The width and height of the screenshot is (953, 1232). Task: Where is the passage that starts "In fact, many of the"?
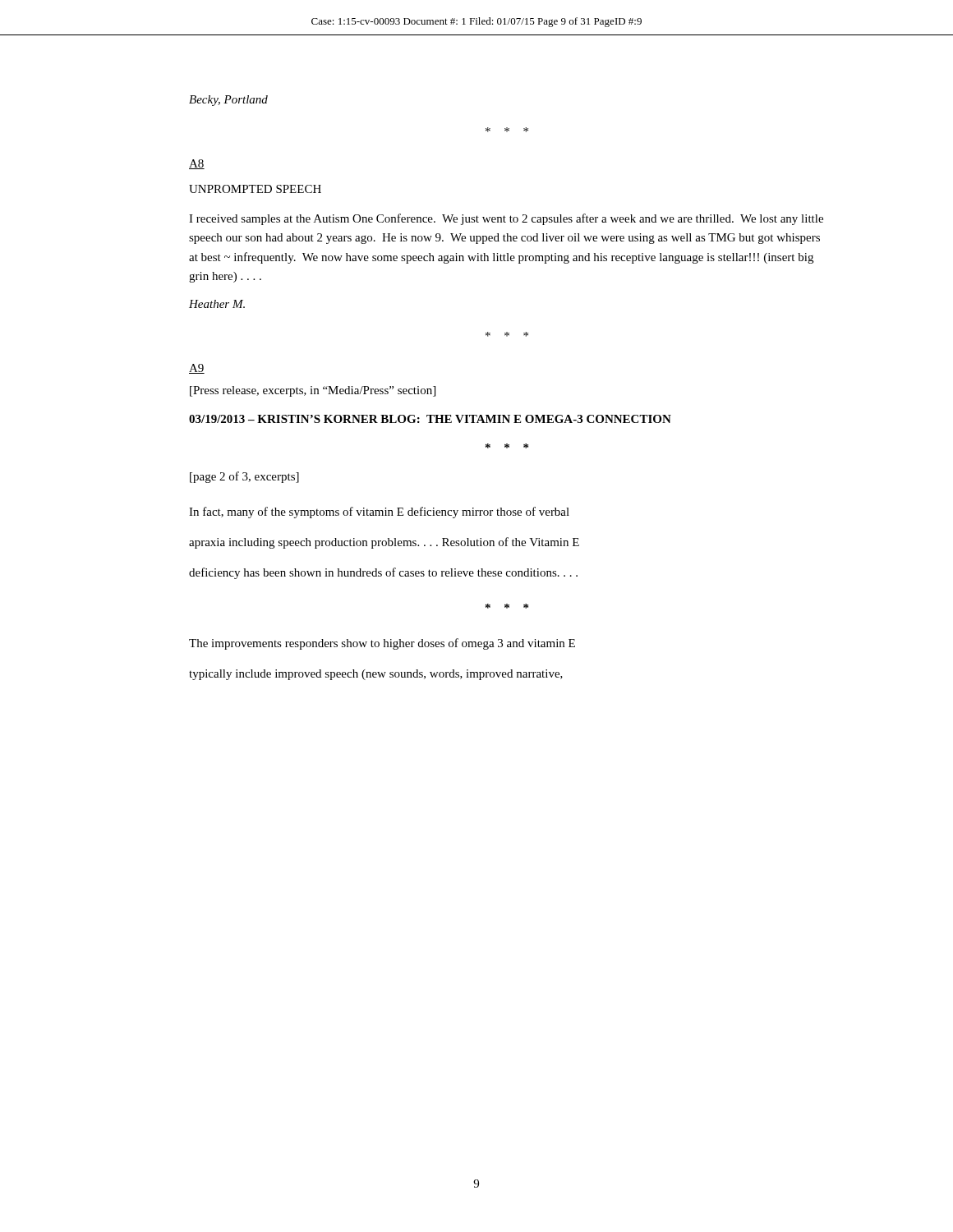[379, 512]
